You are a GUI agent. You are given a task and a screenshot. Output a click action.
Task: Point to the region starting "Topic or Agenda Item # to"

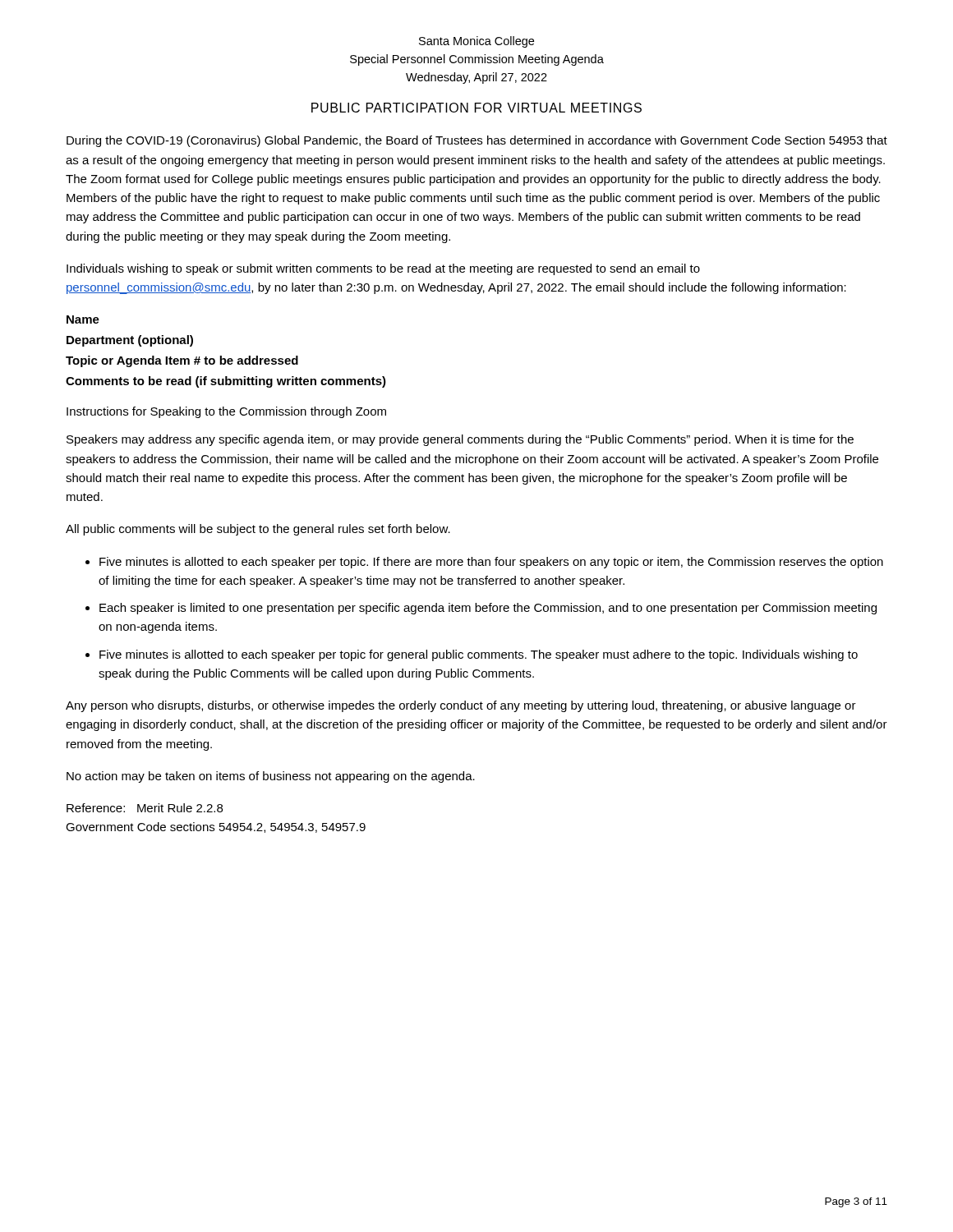pos(182,360)
